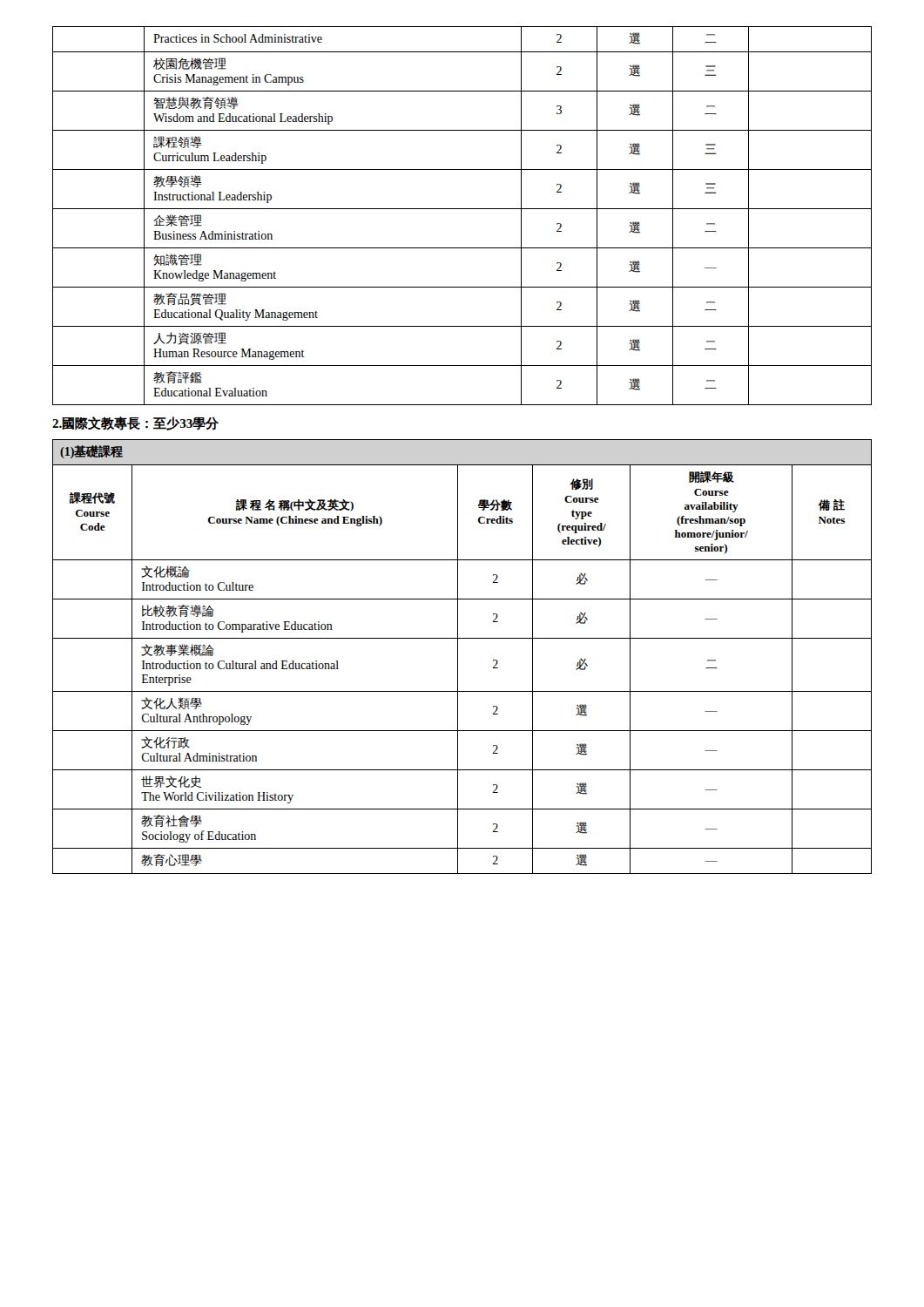Find the table that mentions "世界文化史 The World Civilization History"

[x=462, y=669]
